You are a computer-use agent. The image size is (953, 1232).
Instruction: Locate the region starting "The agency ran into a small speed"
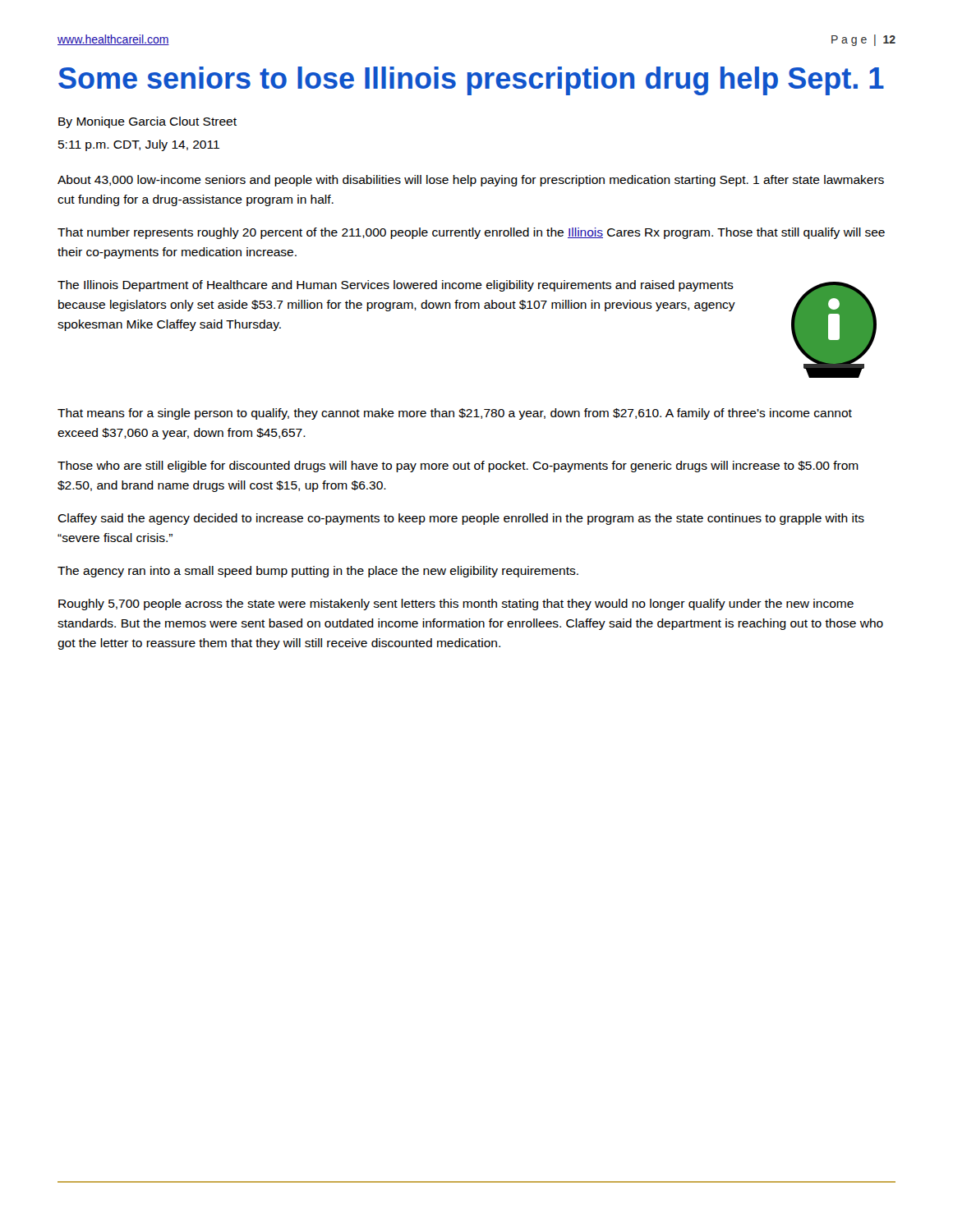[x=318, y=571]
